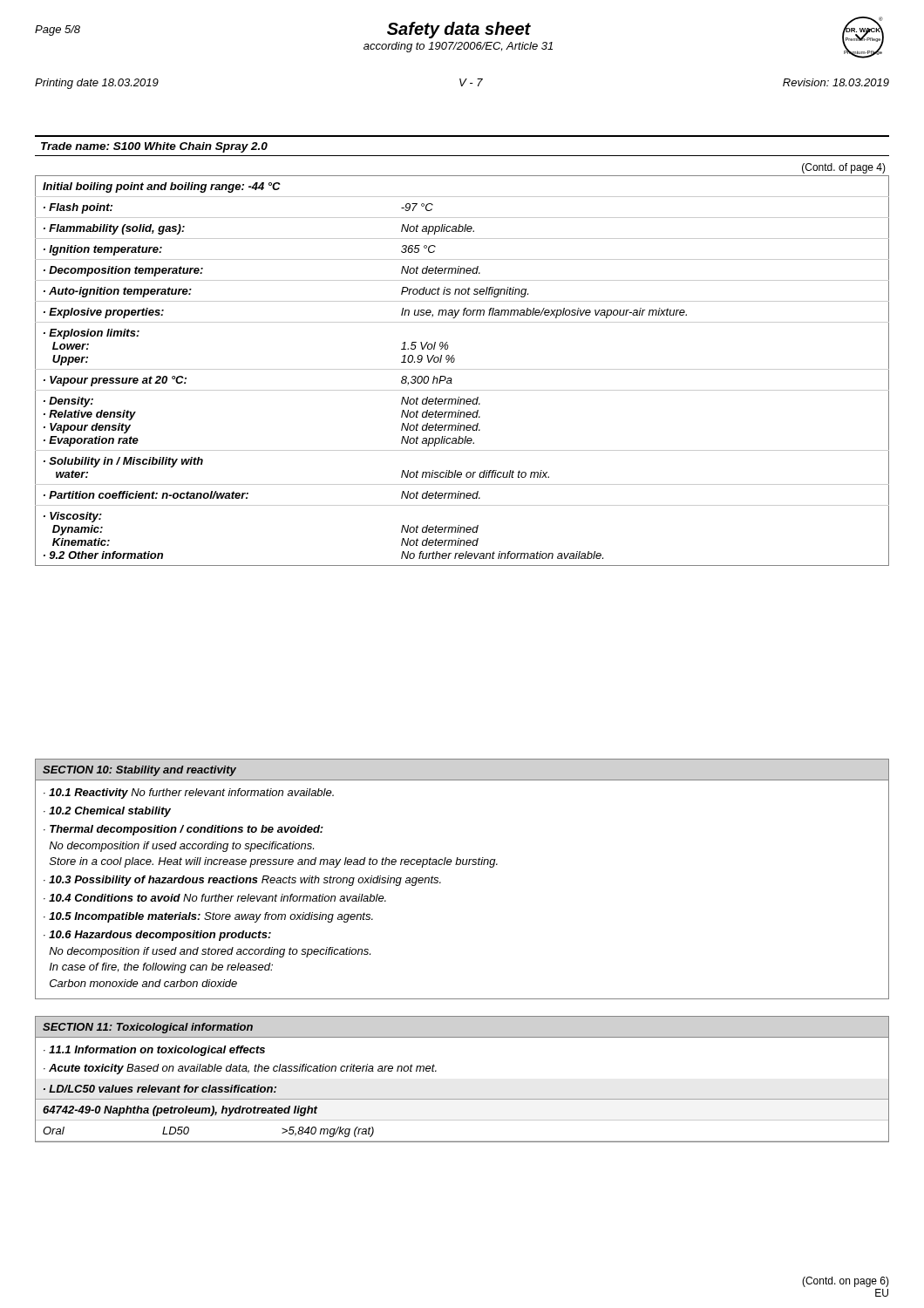Click on the region starting "· 10.5 Incompatible materials: Store away from oxidising"
The height and width of the screenshot is (1308, 924).
click(208, 916)
